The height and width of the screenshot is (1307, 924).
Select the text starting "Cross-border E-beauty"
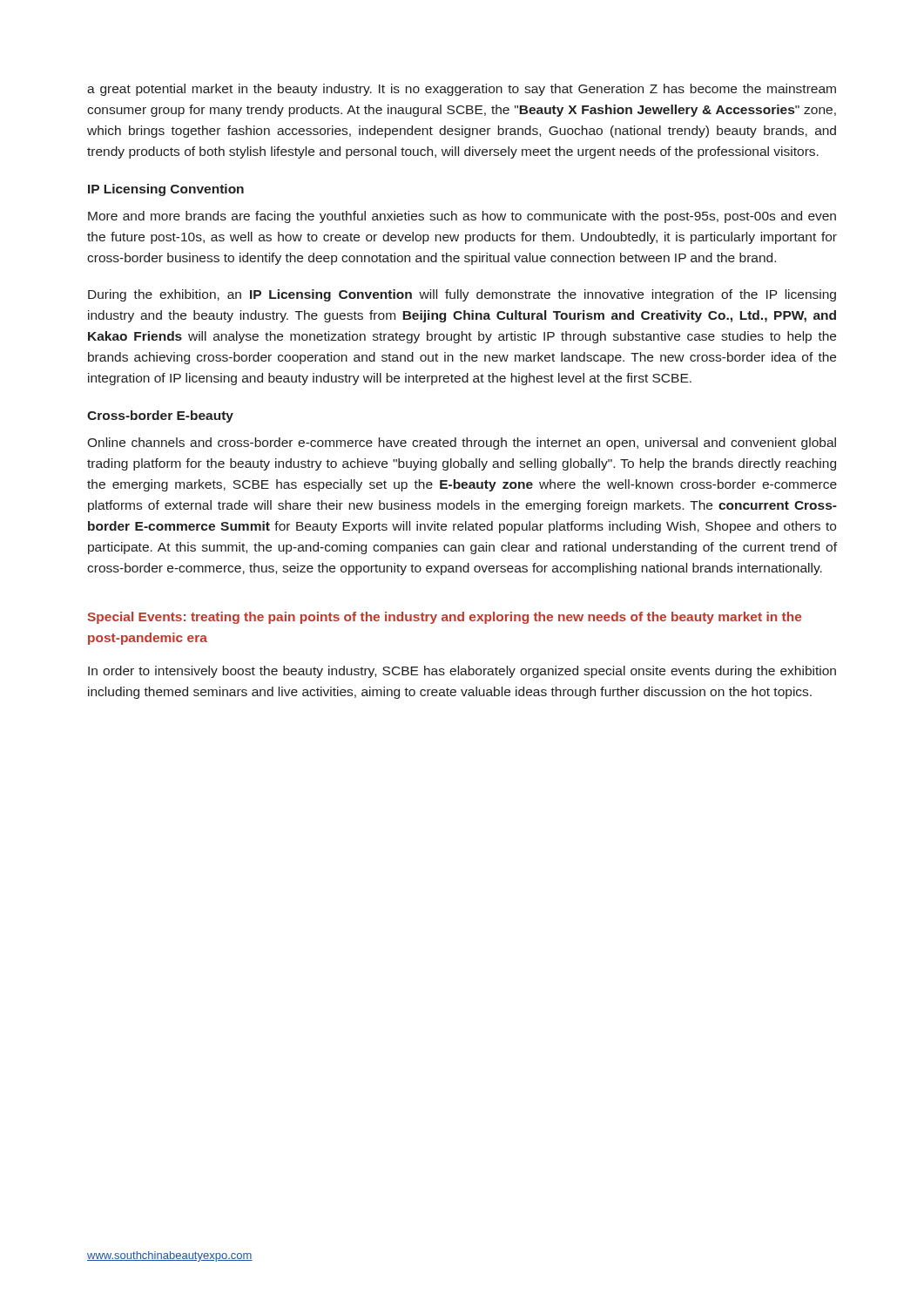tap(160, 415)
